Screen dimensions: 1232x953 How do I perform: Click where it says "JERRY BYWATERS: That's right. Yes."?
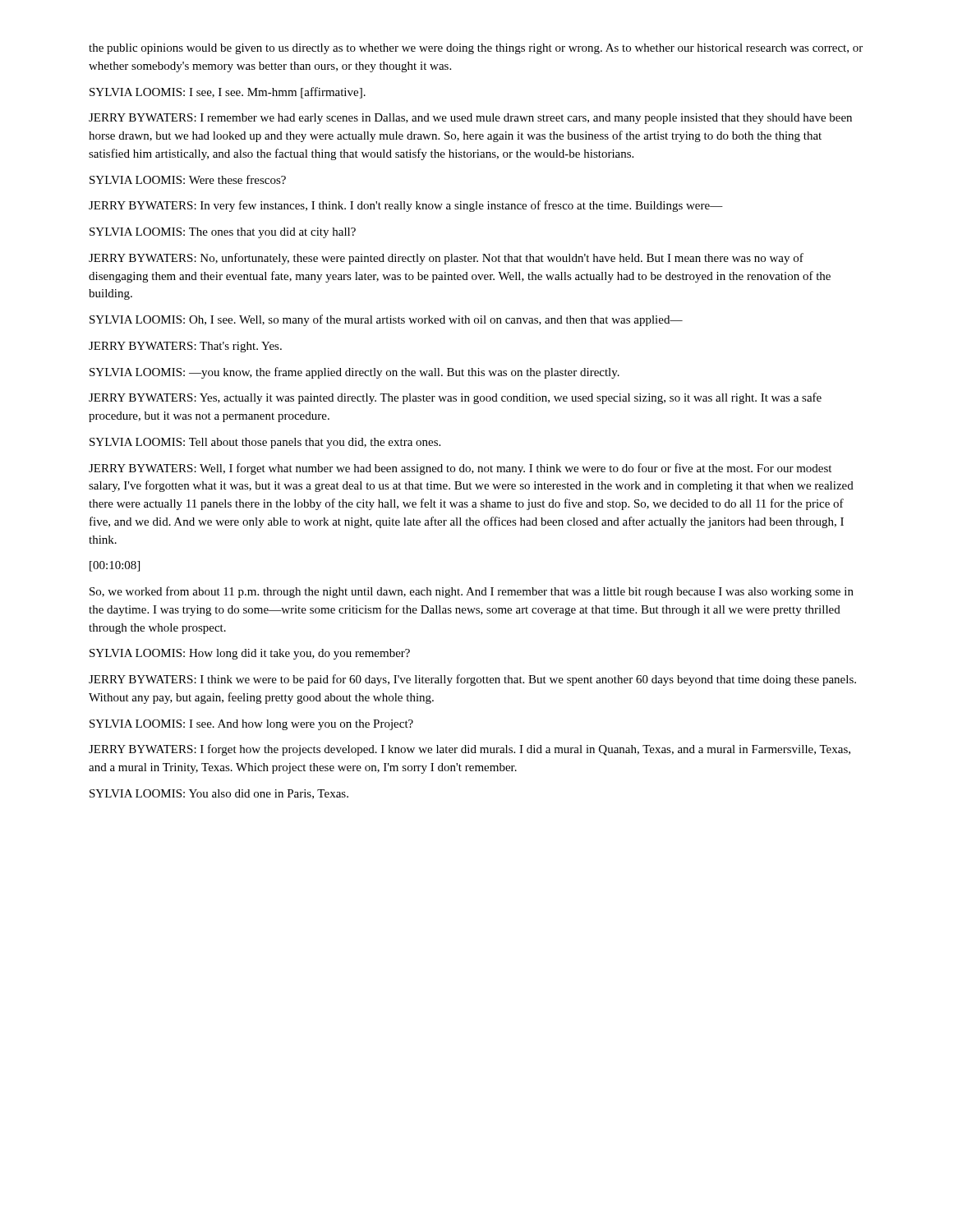(x=186, y=346)
